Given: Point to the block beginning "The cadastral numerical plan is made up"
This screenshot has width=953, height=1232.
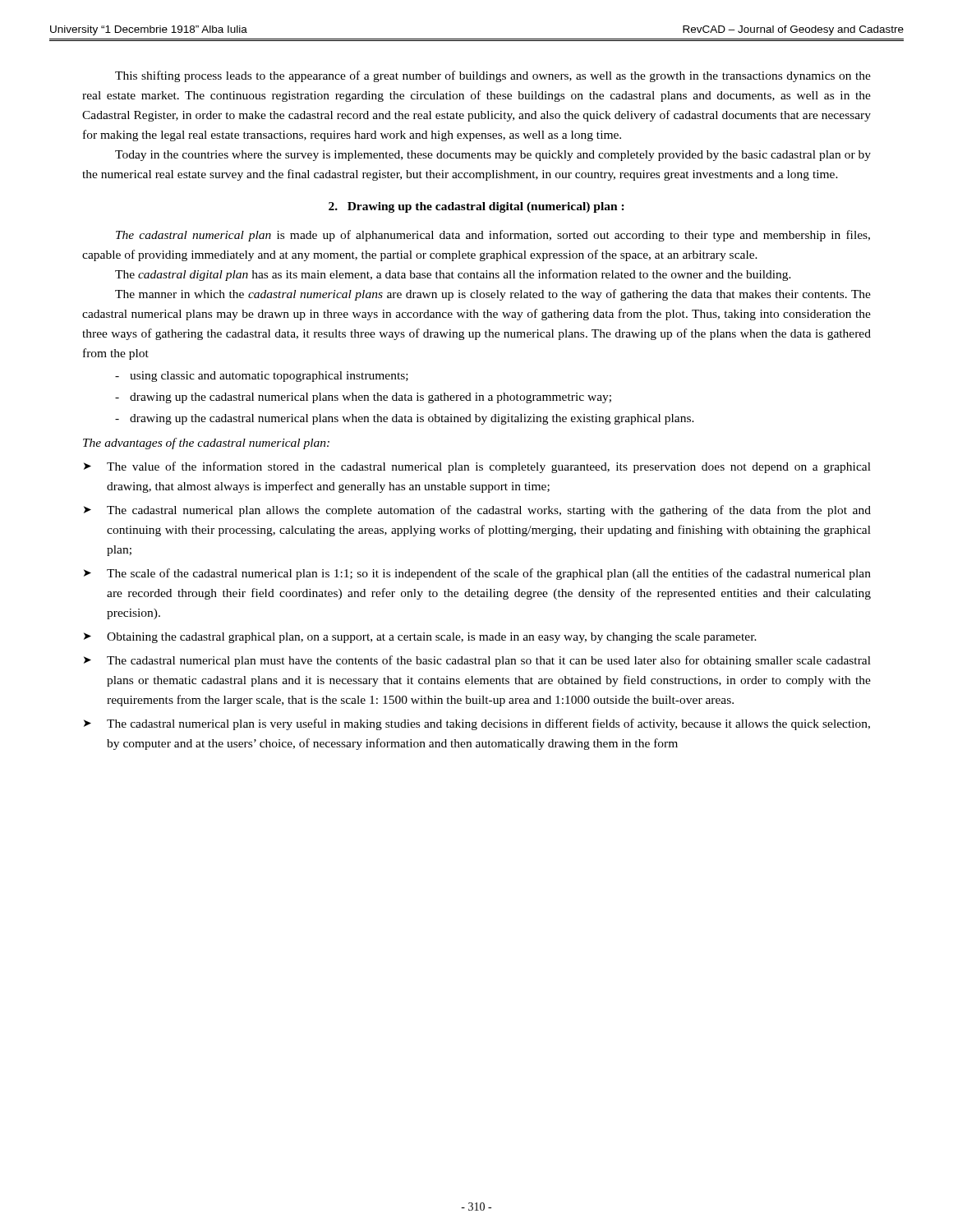Looking at the screenshot, I should 476,245.
